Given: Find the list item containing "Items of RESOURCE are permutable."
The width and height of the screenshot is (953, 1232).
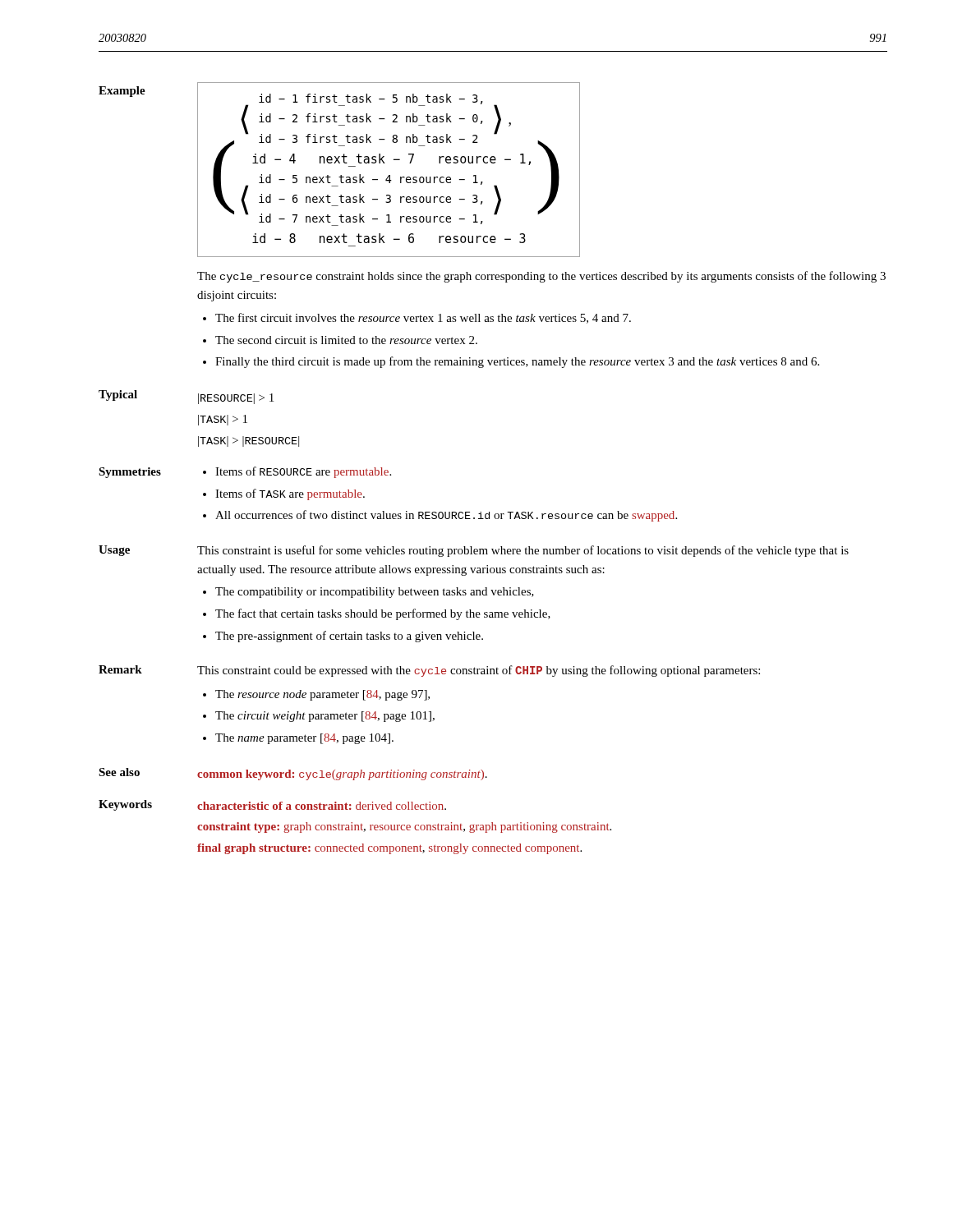Looking at the screenshot, I should pos(304,472).
